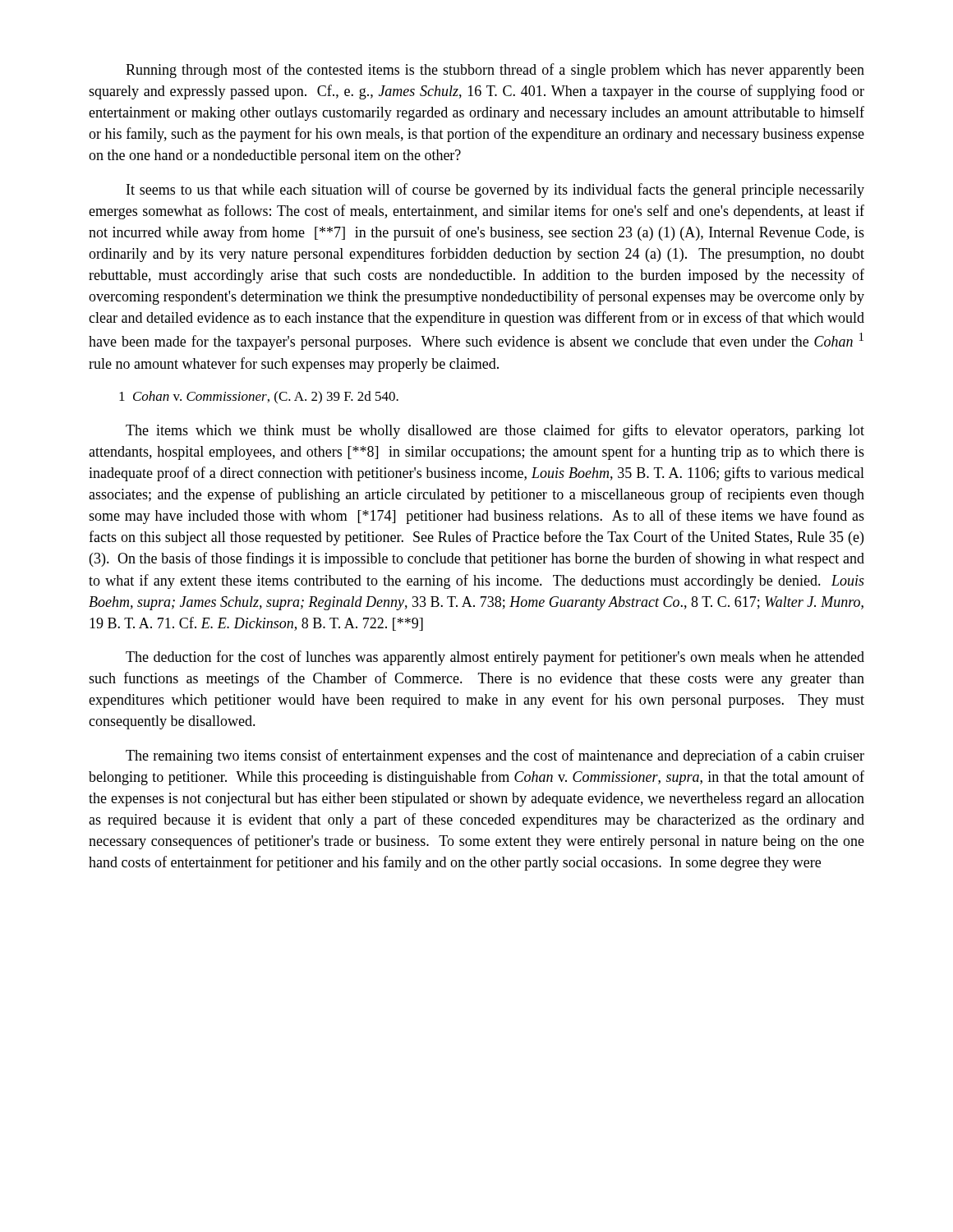Where is the passage that starts "The remaining two items"?
The image size is (953, 1232).
tap(476, 809)
